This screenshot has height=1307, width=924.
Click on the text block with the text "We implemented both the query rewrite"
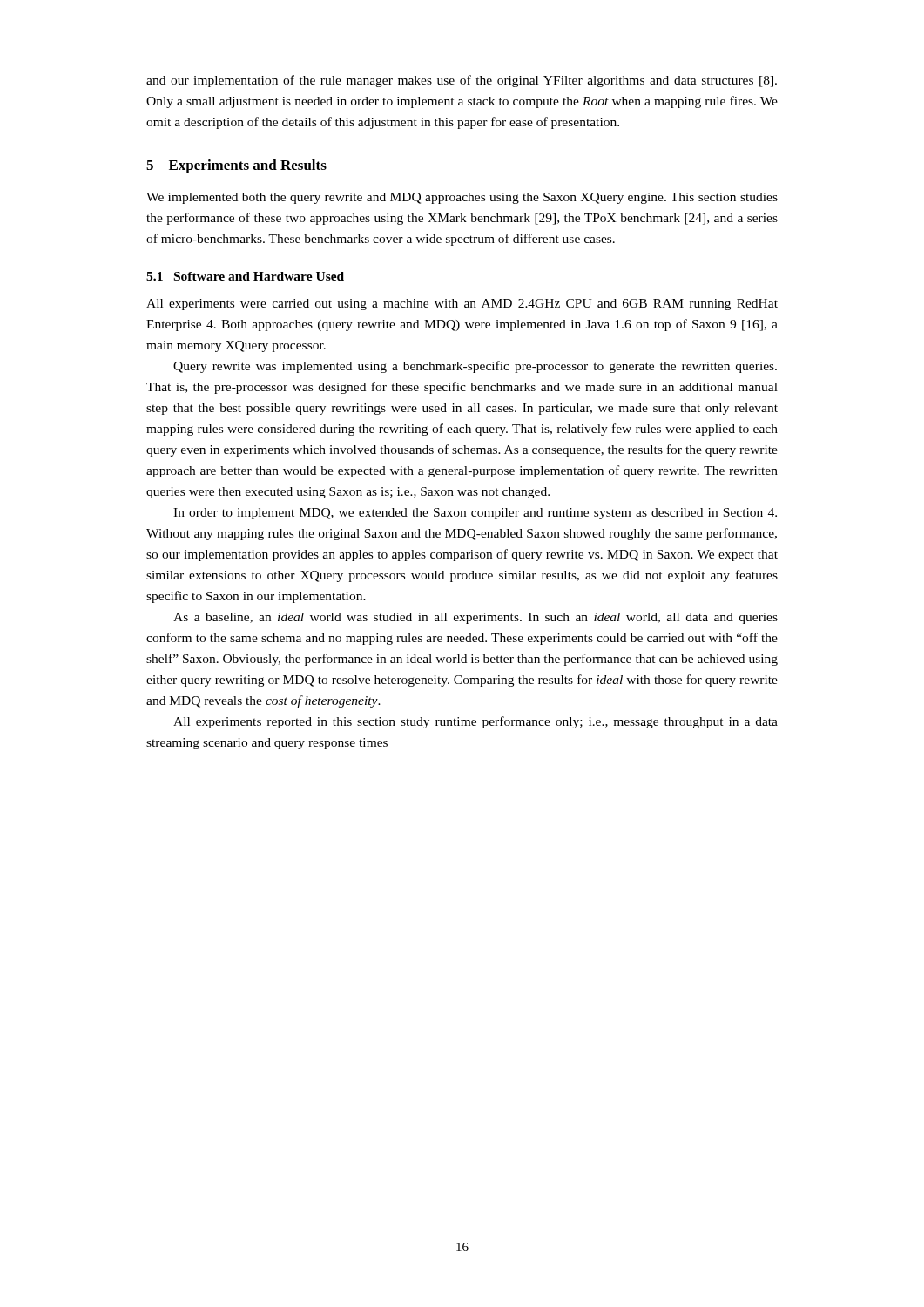(x=462, y=218)
